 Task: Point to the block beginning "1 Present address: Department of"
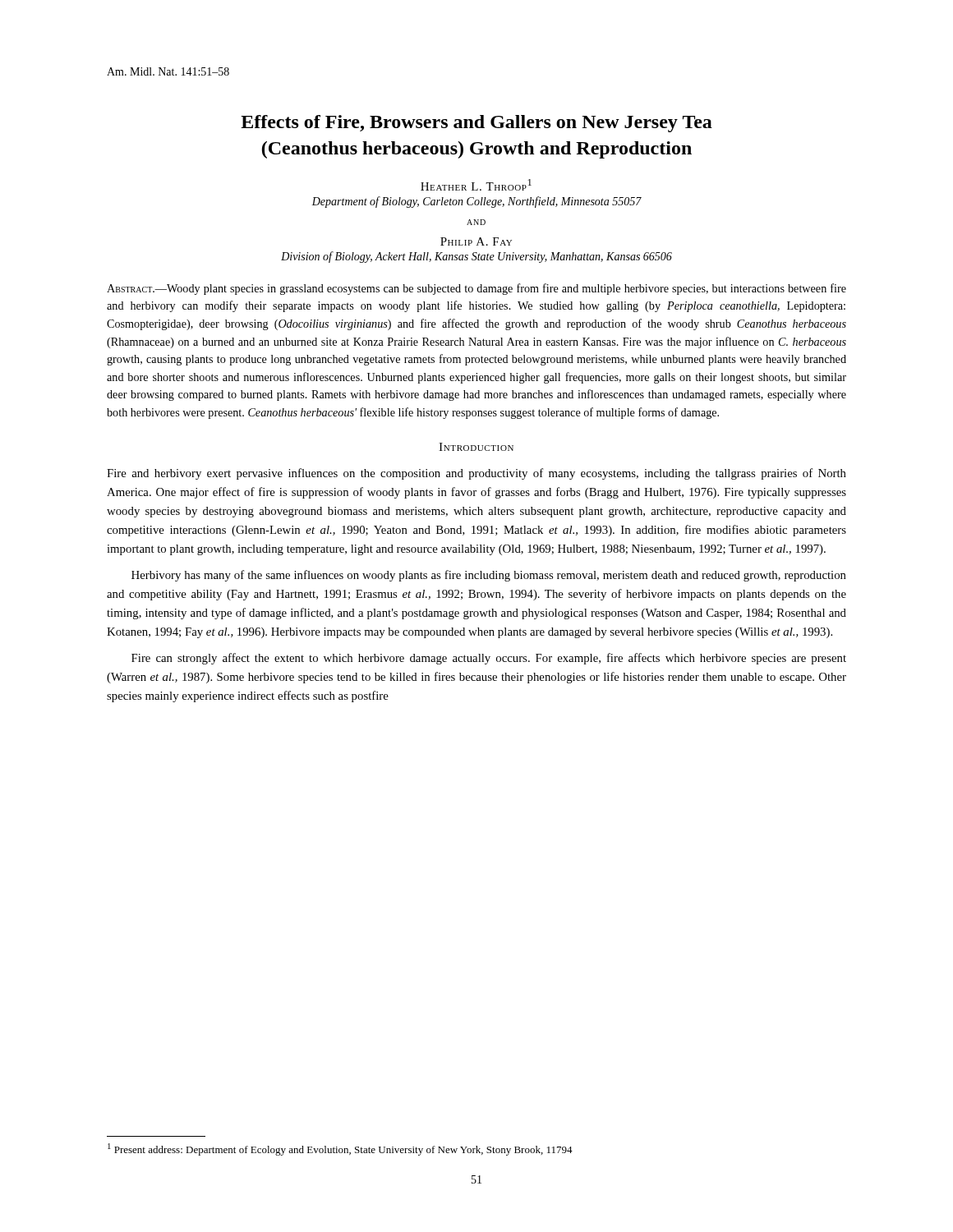(340, 1148)
